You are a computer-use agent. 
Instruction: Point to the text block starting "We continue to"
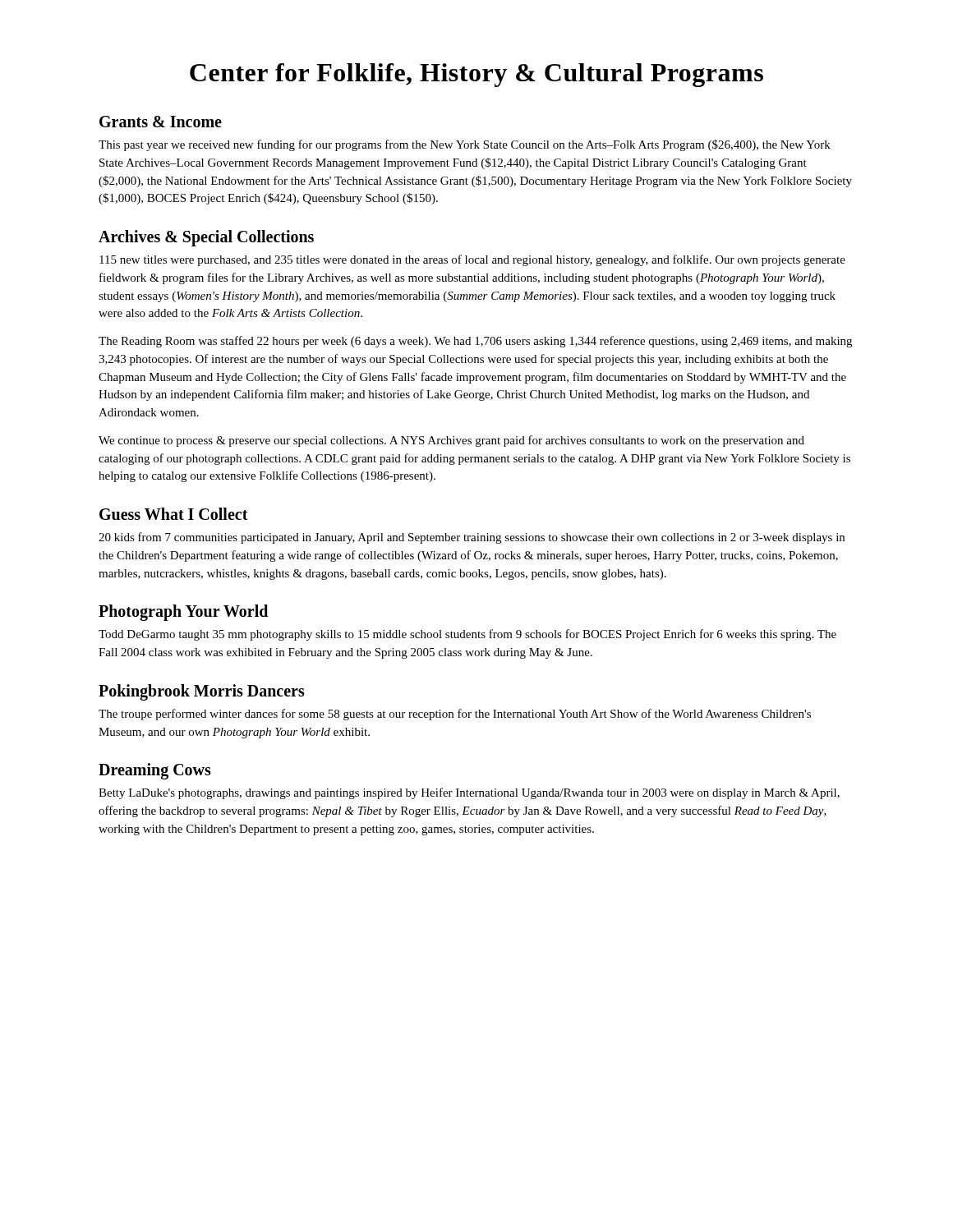click(x=476, y=459)
